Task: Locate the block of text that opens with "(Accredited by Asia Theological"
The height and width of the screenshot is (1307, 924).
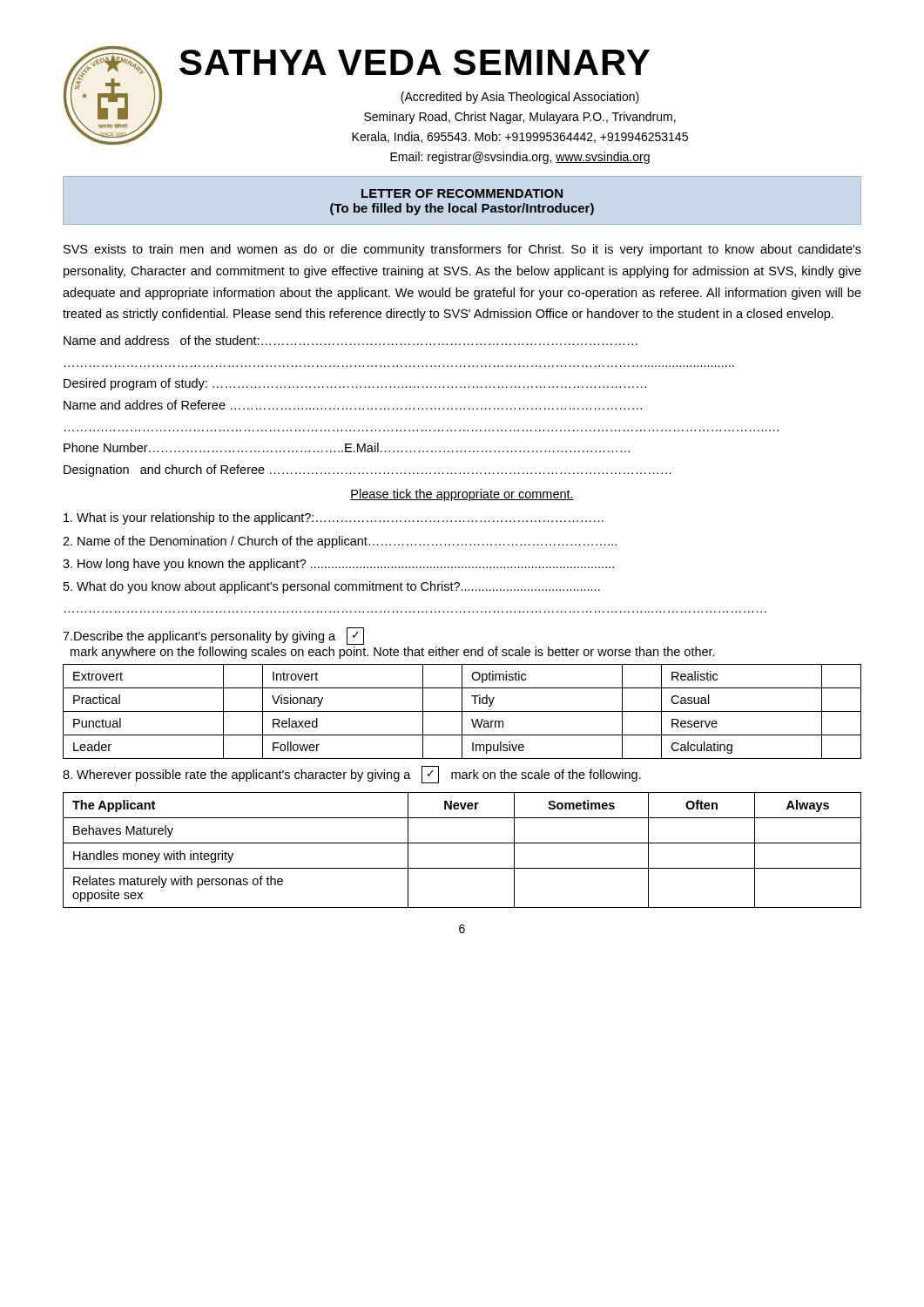Action: (520, 127)
